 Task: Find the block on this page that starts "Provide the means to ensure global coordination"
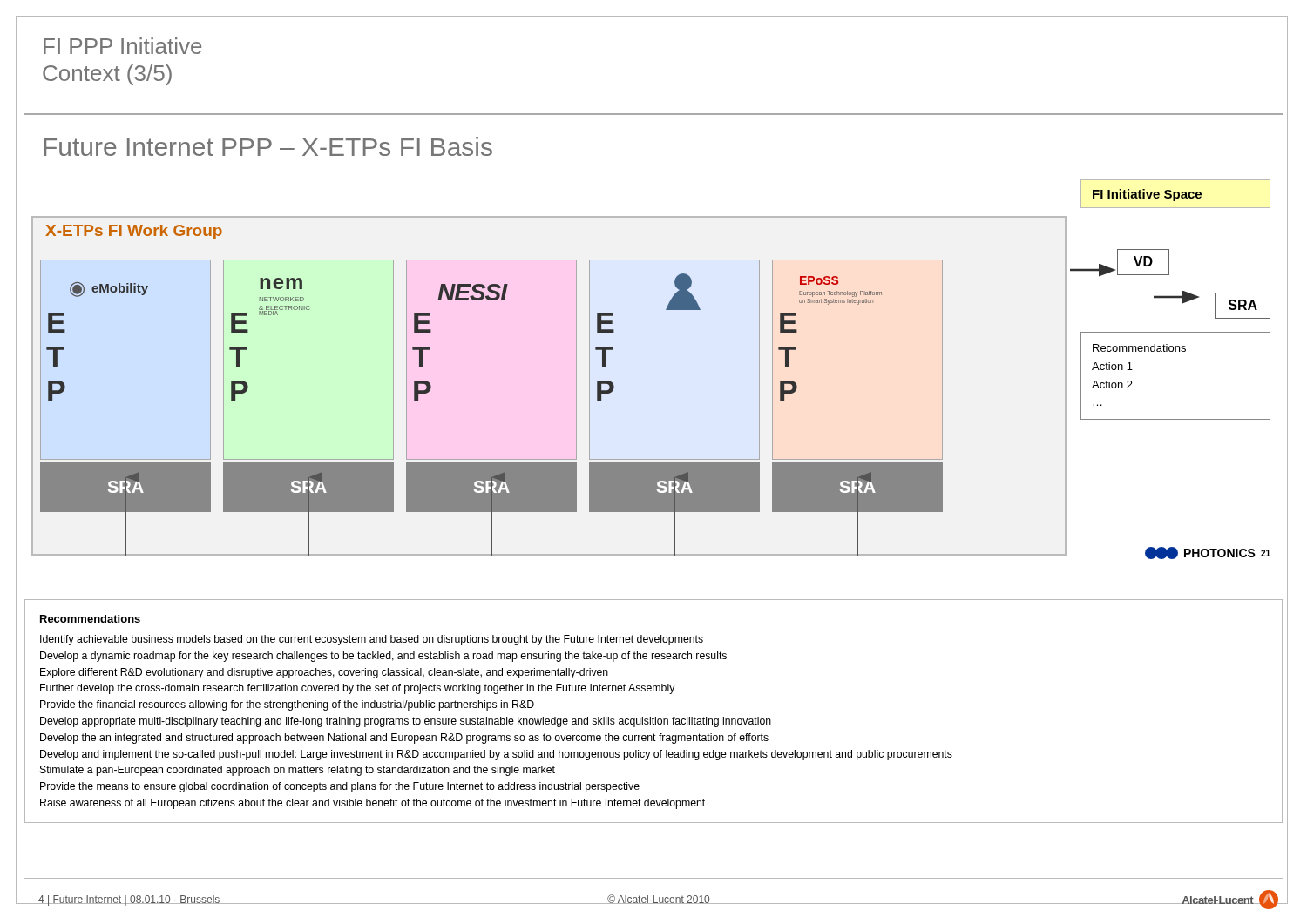(x=339, y=787)
